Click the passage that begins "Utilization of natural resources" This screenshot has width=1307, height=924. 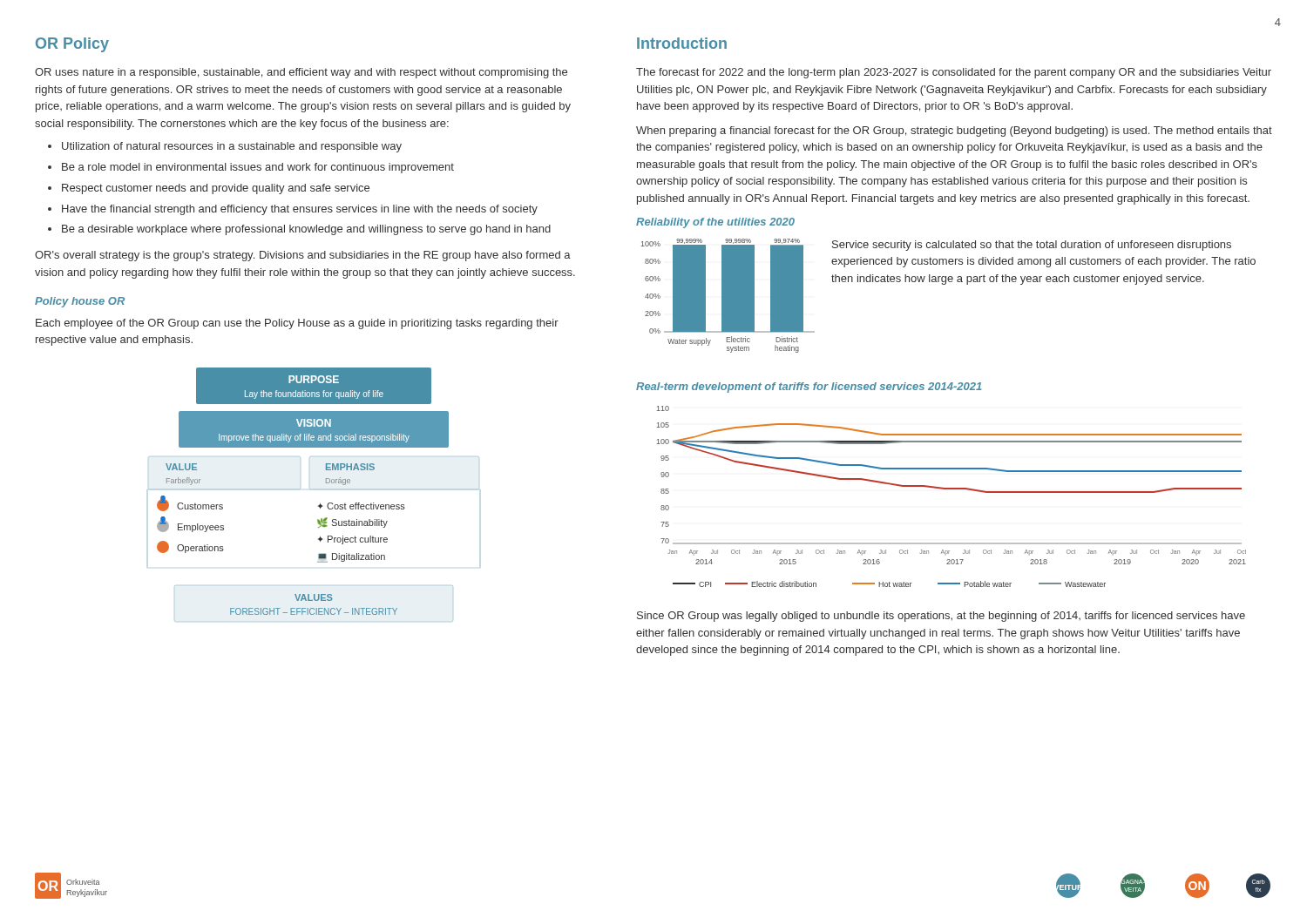317,188
